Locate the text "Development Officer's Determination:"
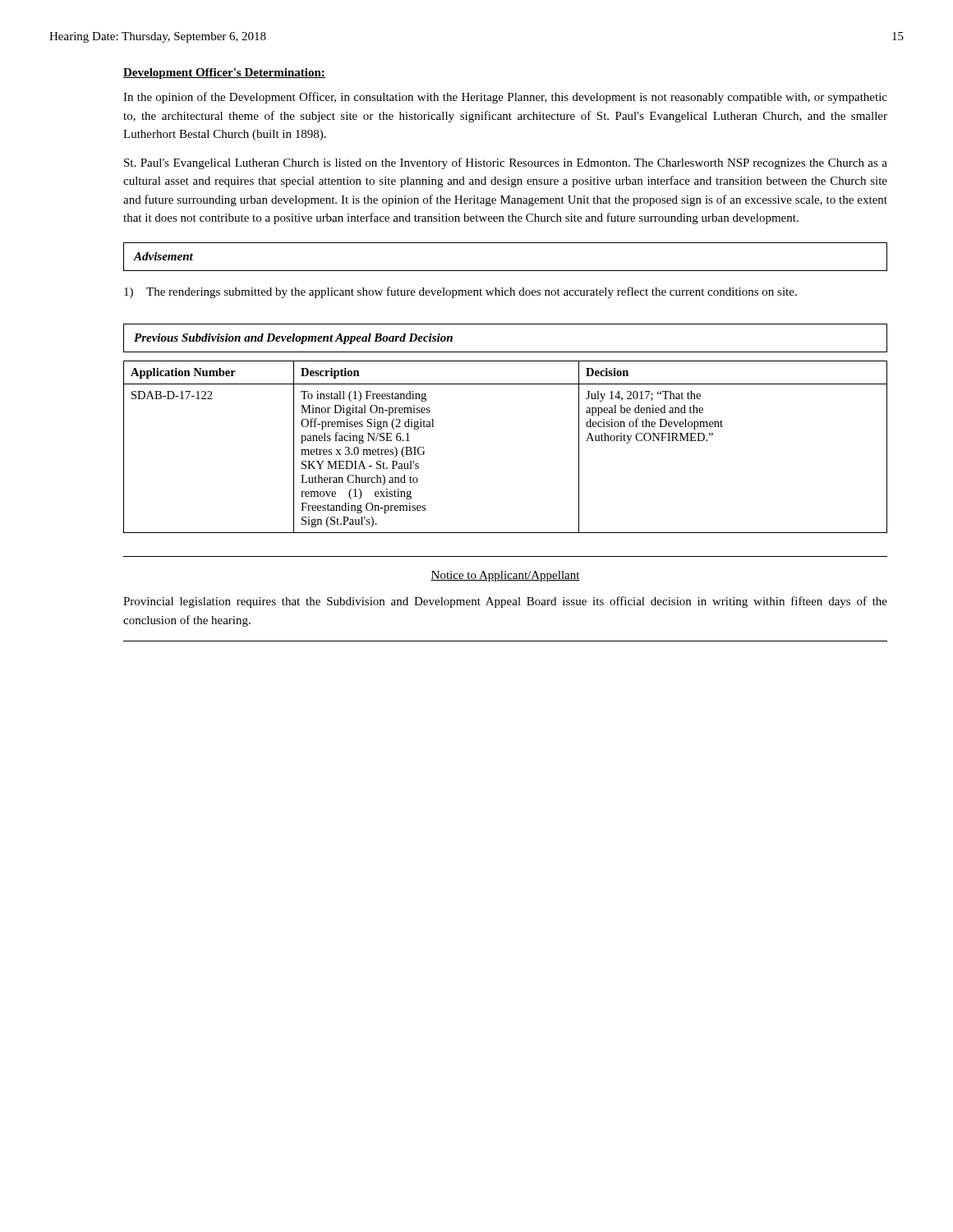Viewport: 953px width, 1232px height. click(224, 72)
